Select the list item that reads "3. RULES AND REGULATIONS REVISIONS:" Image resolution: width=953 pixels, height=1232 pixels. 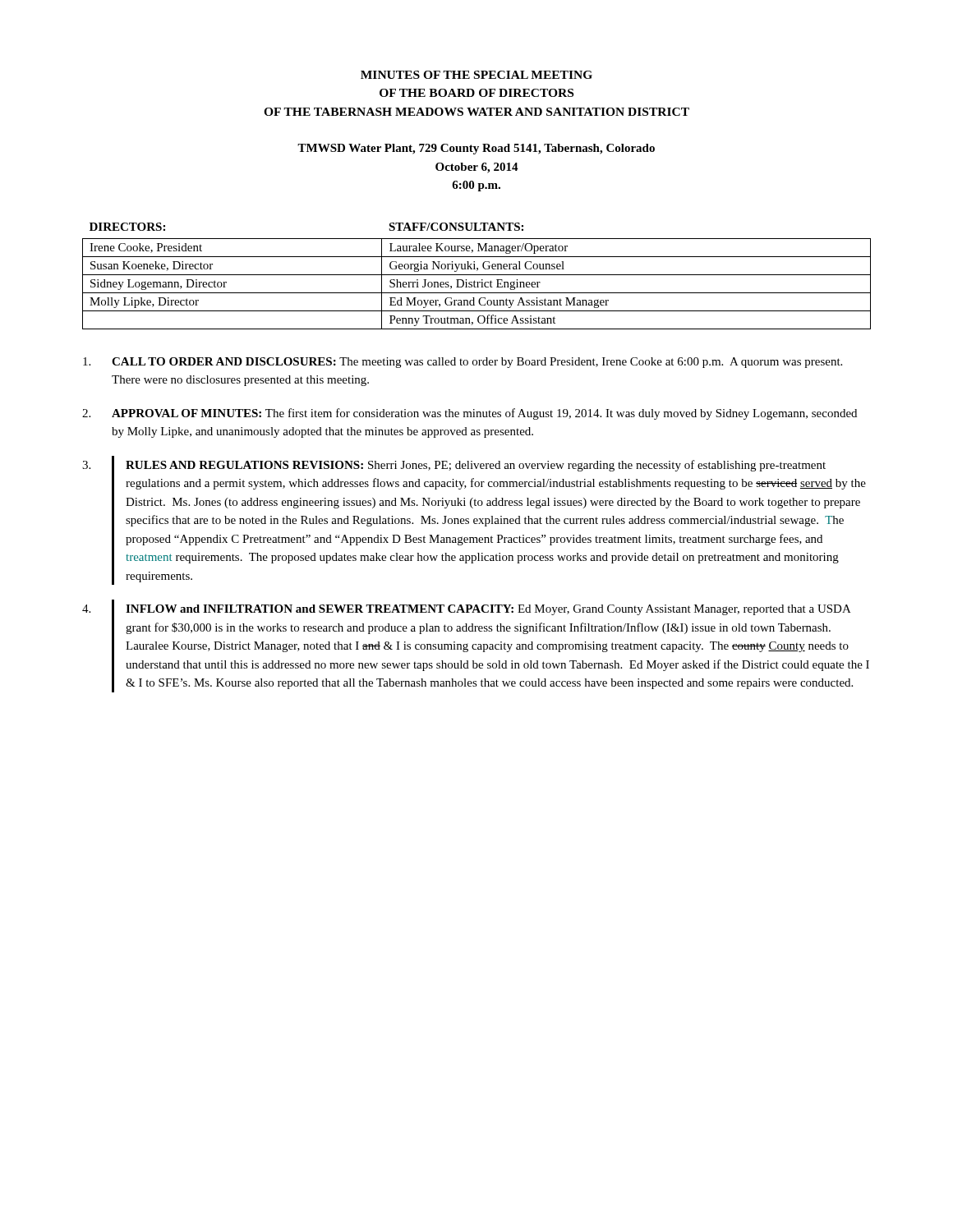click(x=476, y=520)
